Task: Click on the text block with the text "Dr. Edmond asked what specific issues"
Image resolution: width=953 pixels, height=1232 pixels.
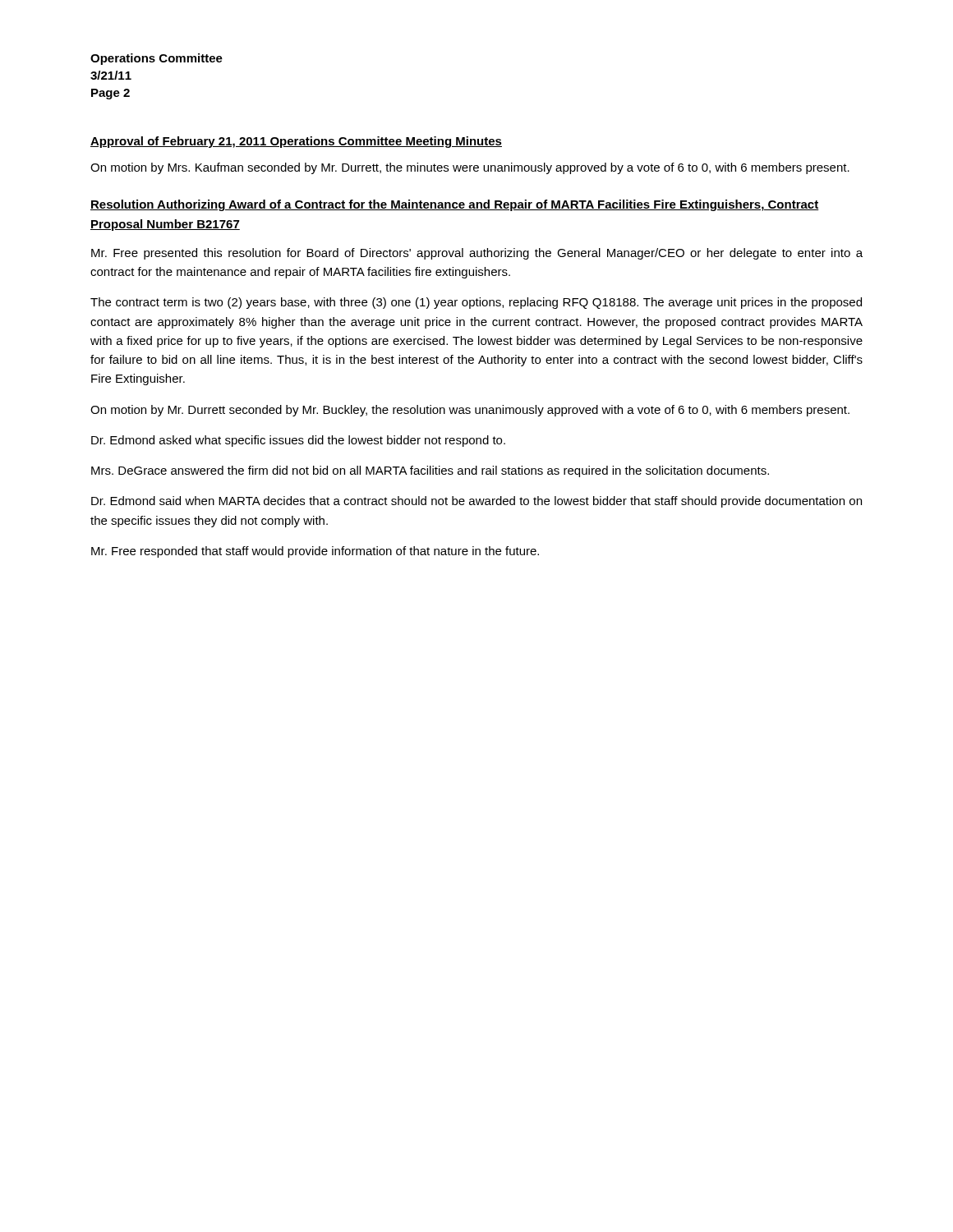Action: pyautogui.click(x=298, y=440)
